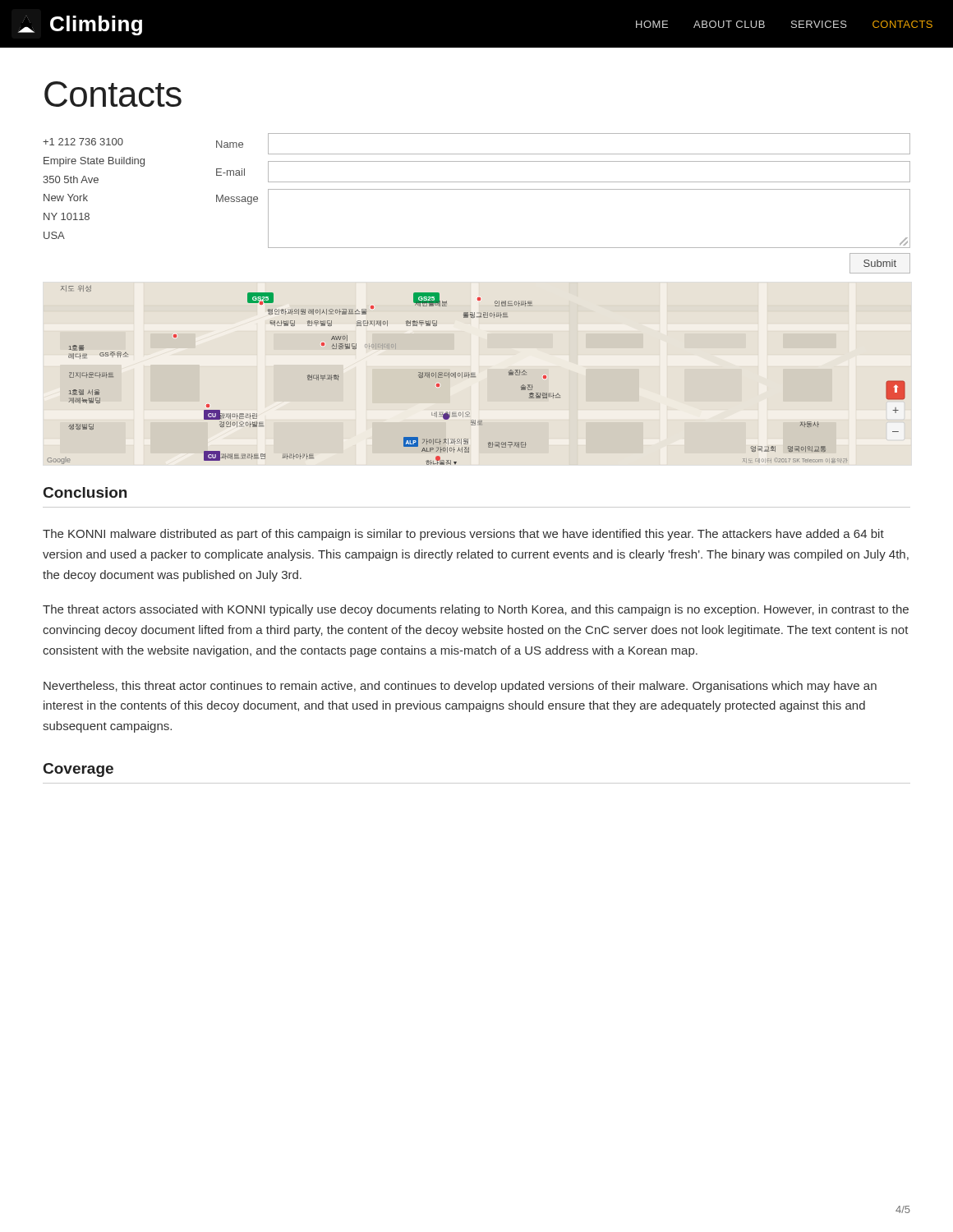Click the passage that begins "The threat actors"
Screen dimensions: 1232x953
coord(476,630)
